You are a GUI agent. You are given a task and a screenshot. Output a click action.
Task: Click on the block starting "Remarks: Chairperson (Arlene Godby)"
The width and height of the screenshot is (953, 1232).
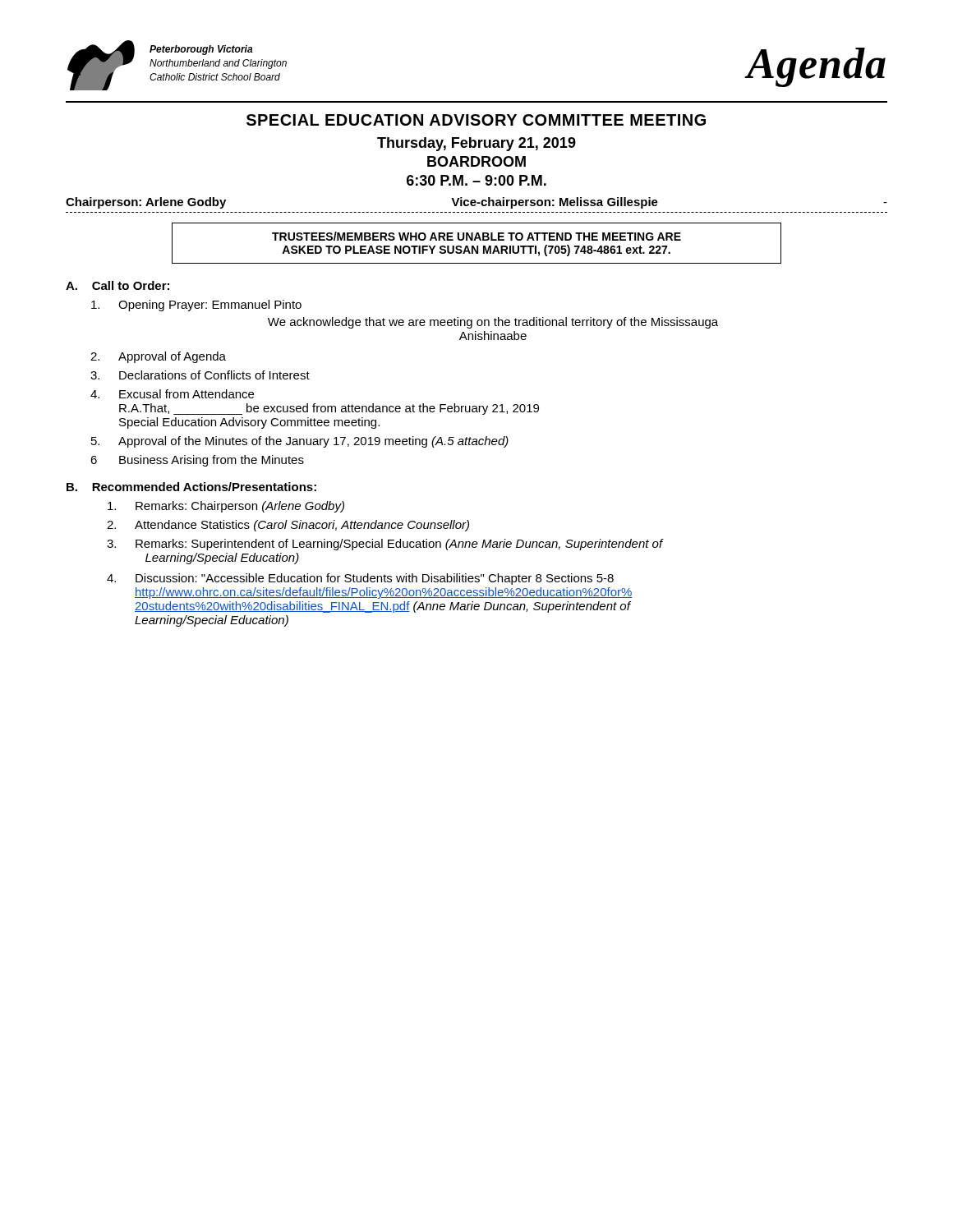click(226, 507)
